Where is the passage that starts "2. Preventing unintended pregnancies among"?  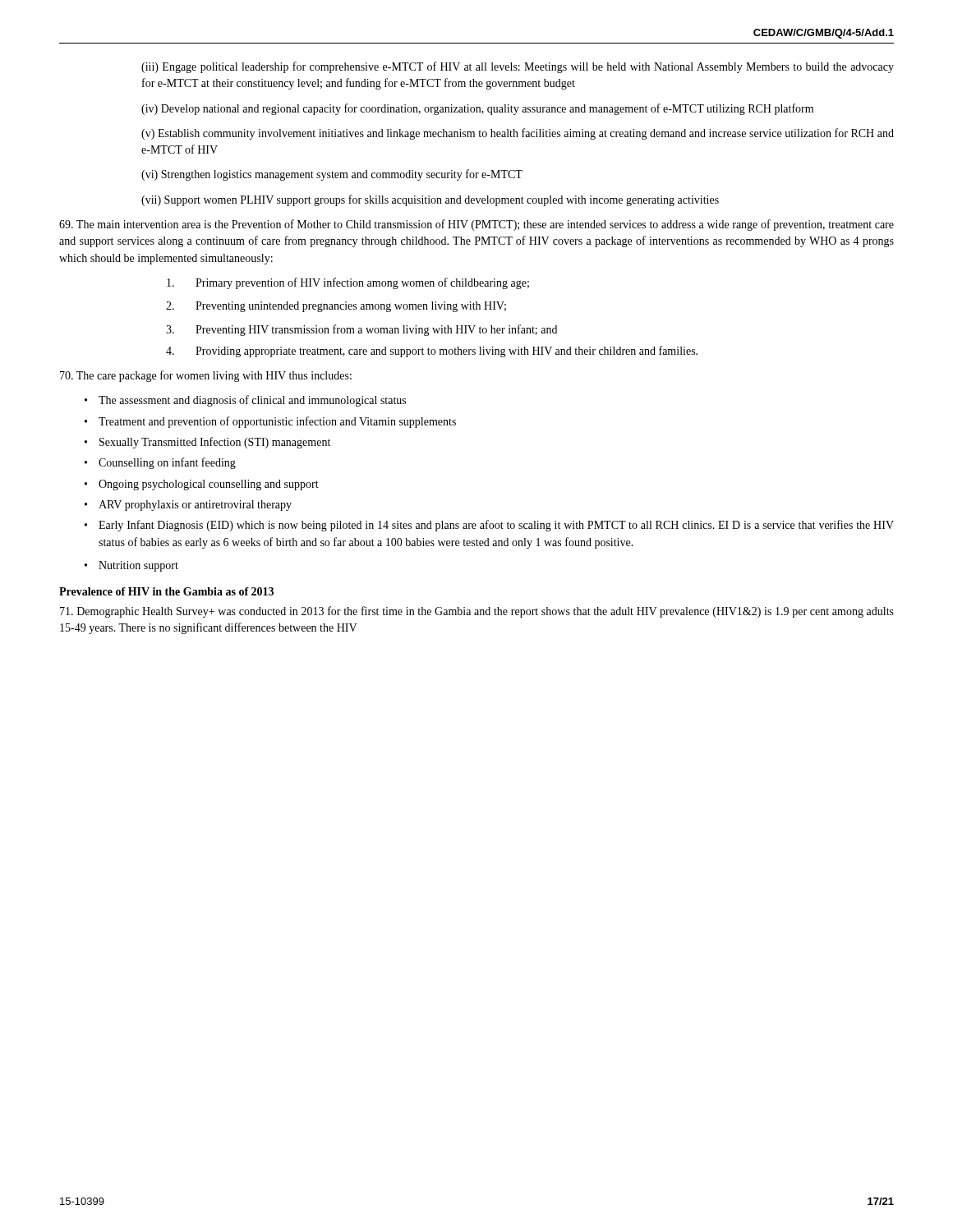(x=336, y=307)
